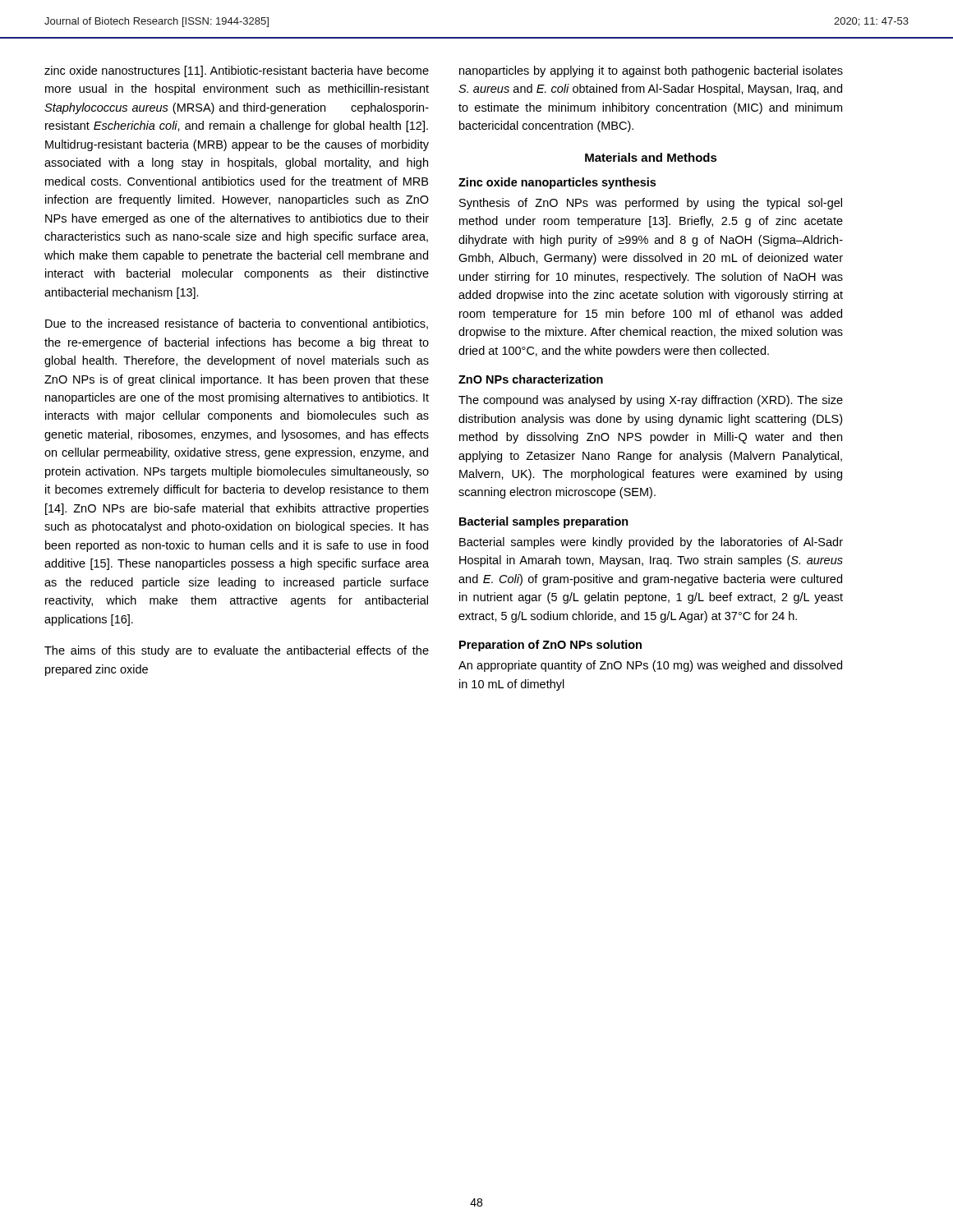Navigate to the region starting "ZnO NPs characterization"

click(x=531, y=380)
